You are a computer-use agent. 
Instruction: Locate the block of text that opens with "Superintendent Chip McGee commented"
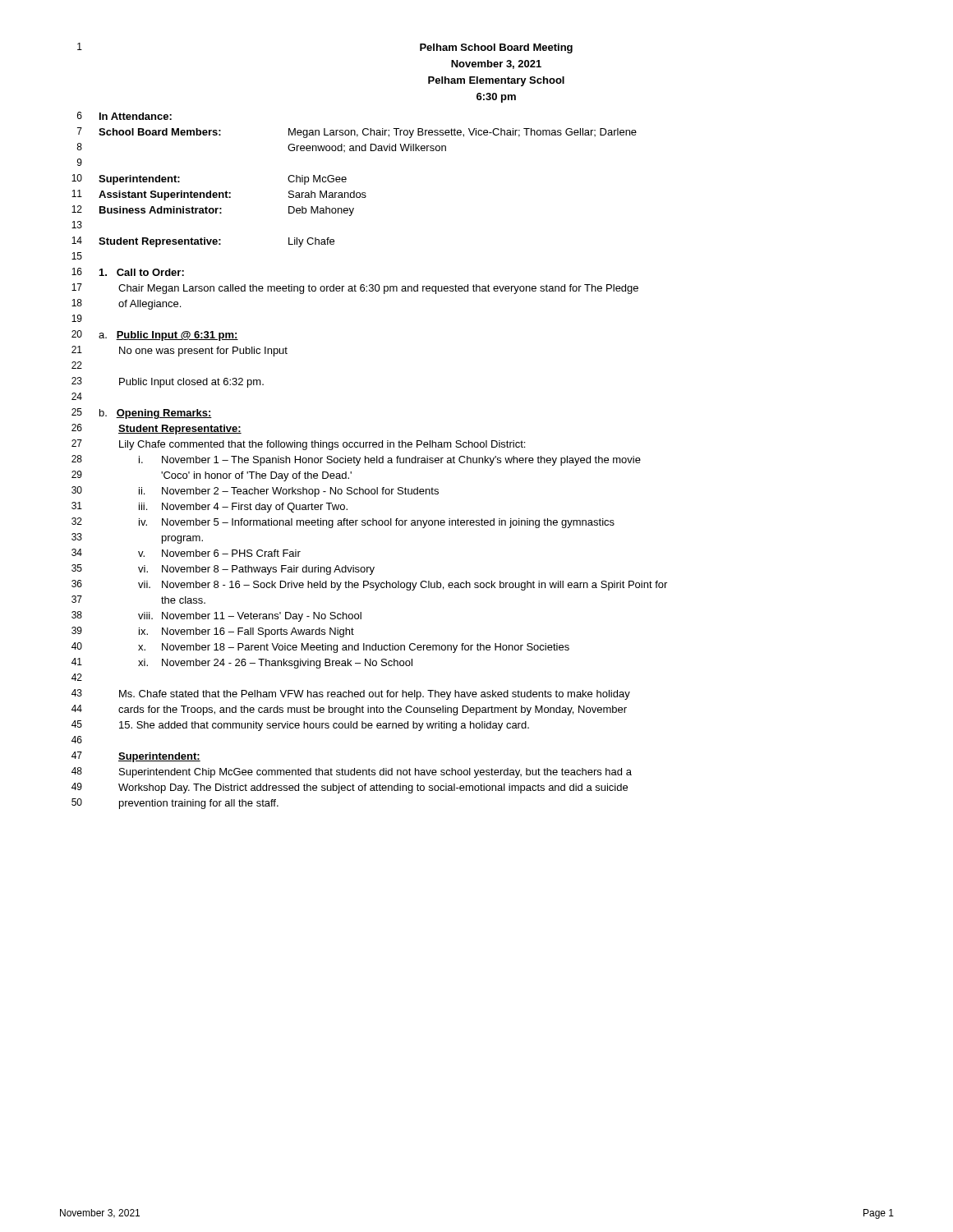[x=375, y=772]
